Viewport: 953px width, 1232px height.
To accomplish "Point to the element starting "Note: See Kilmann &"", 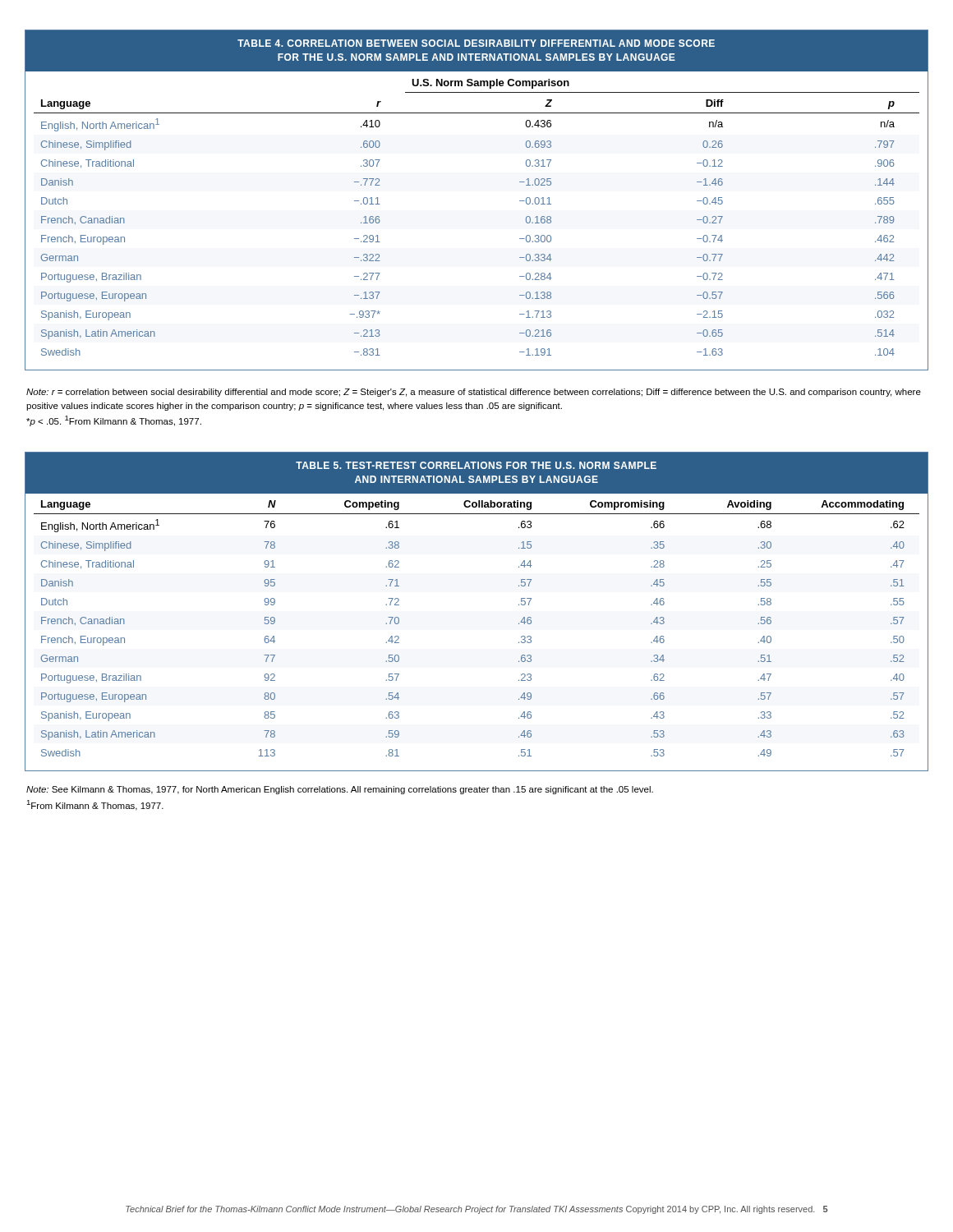I will [340, 797].
